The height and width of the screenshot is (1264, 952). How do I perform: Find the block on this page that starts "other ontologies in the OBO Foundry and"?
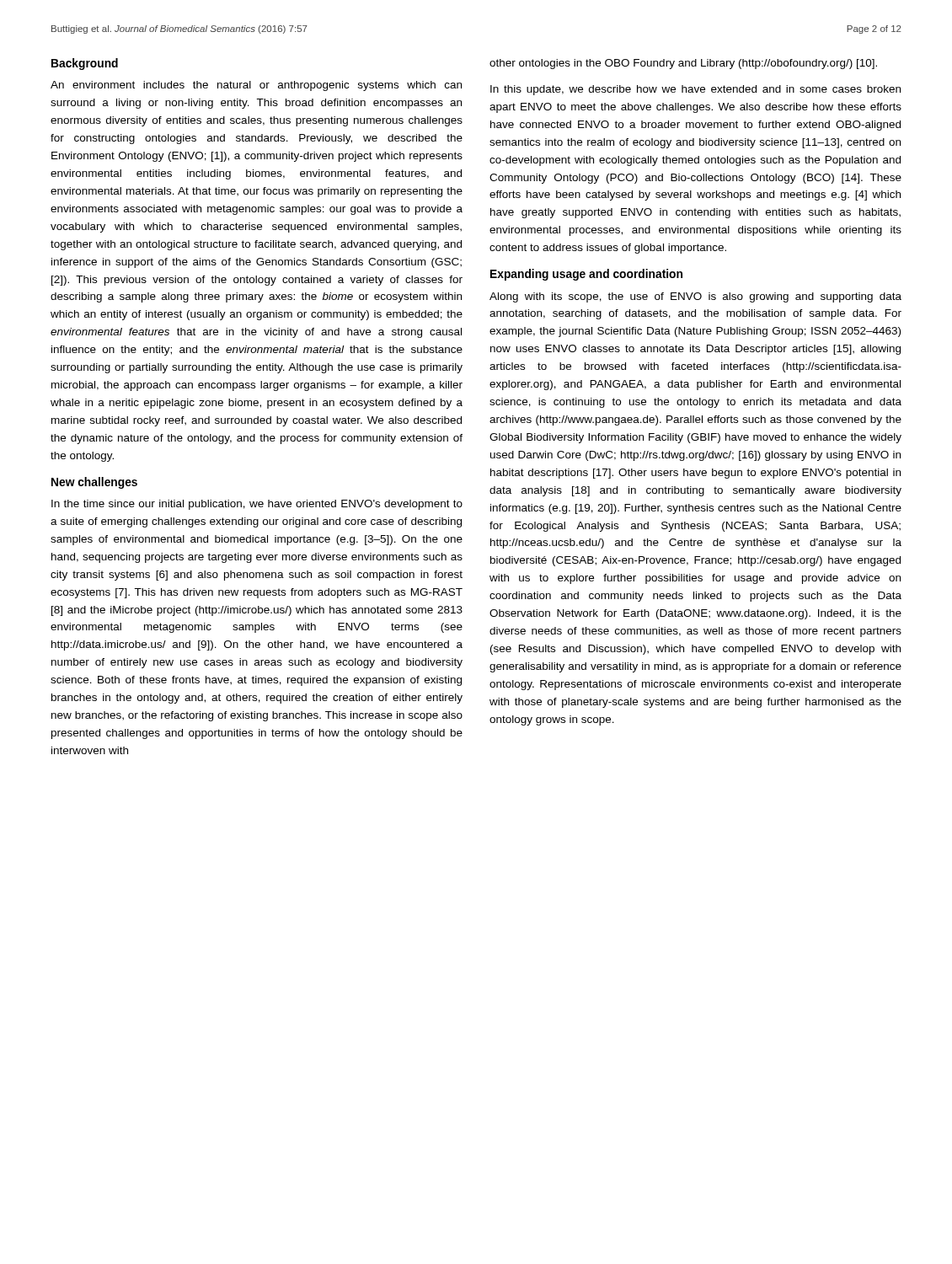(x=695, y=156)
